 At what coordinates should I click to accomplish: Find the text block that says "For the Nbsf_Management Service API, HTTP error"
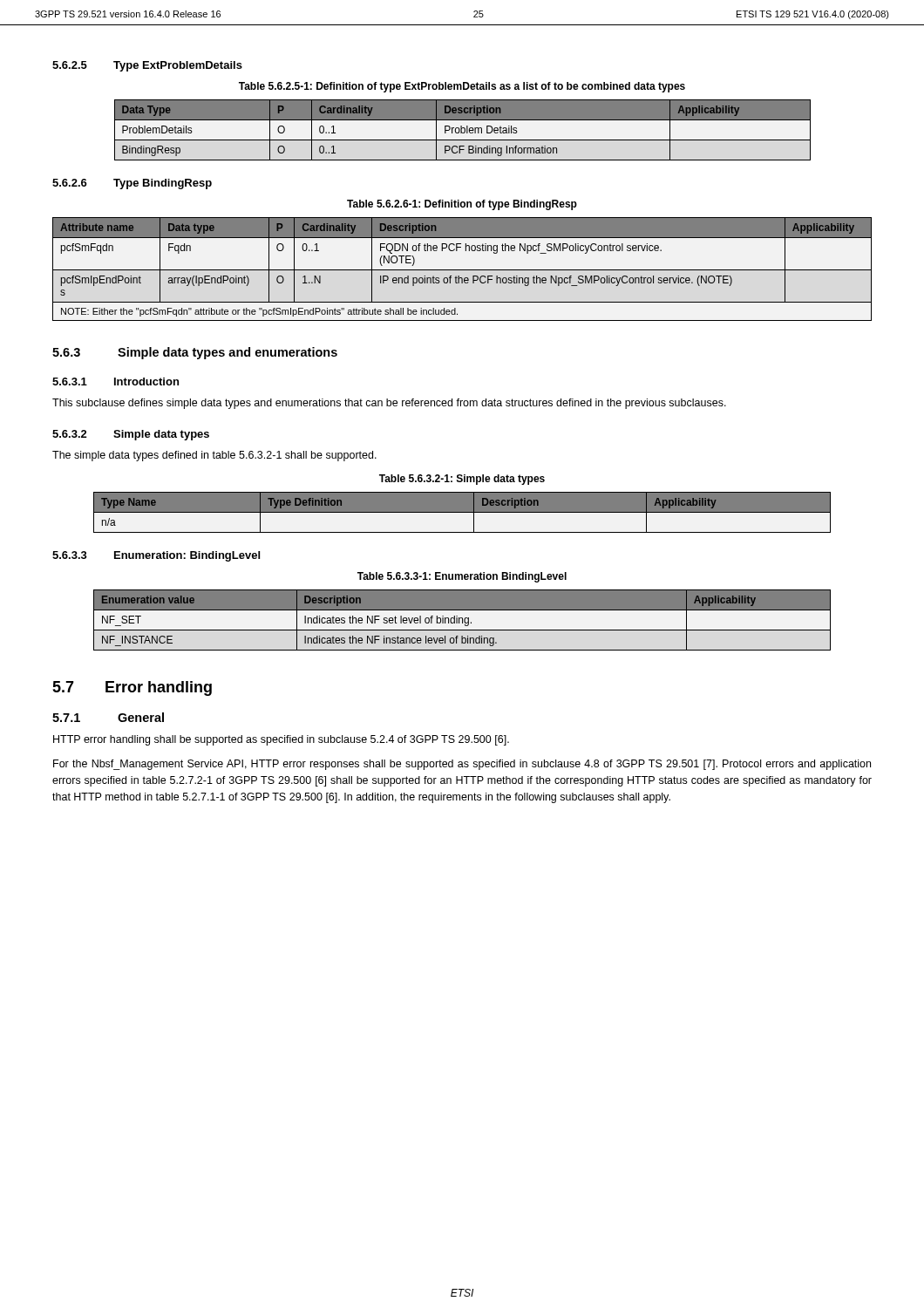(462, 780)
